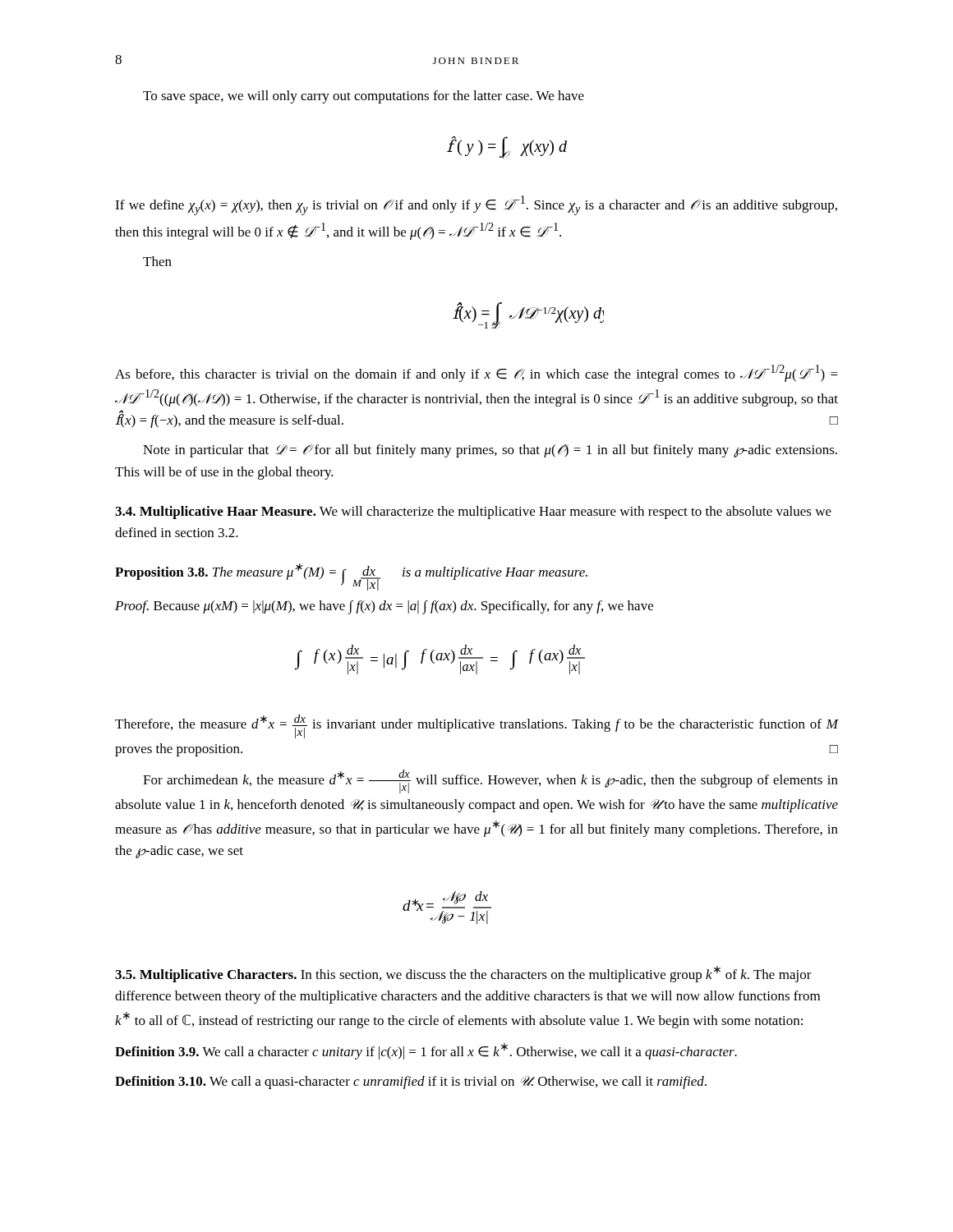Click on the passage starting "Definition 3.9. We call"
The width and height of the screenshot is (953, 1232).
tap(426, 1050)
